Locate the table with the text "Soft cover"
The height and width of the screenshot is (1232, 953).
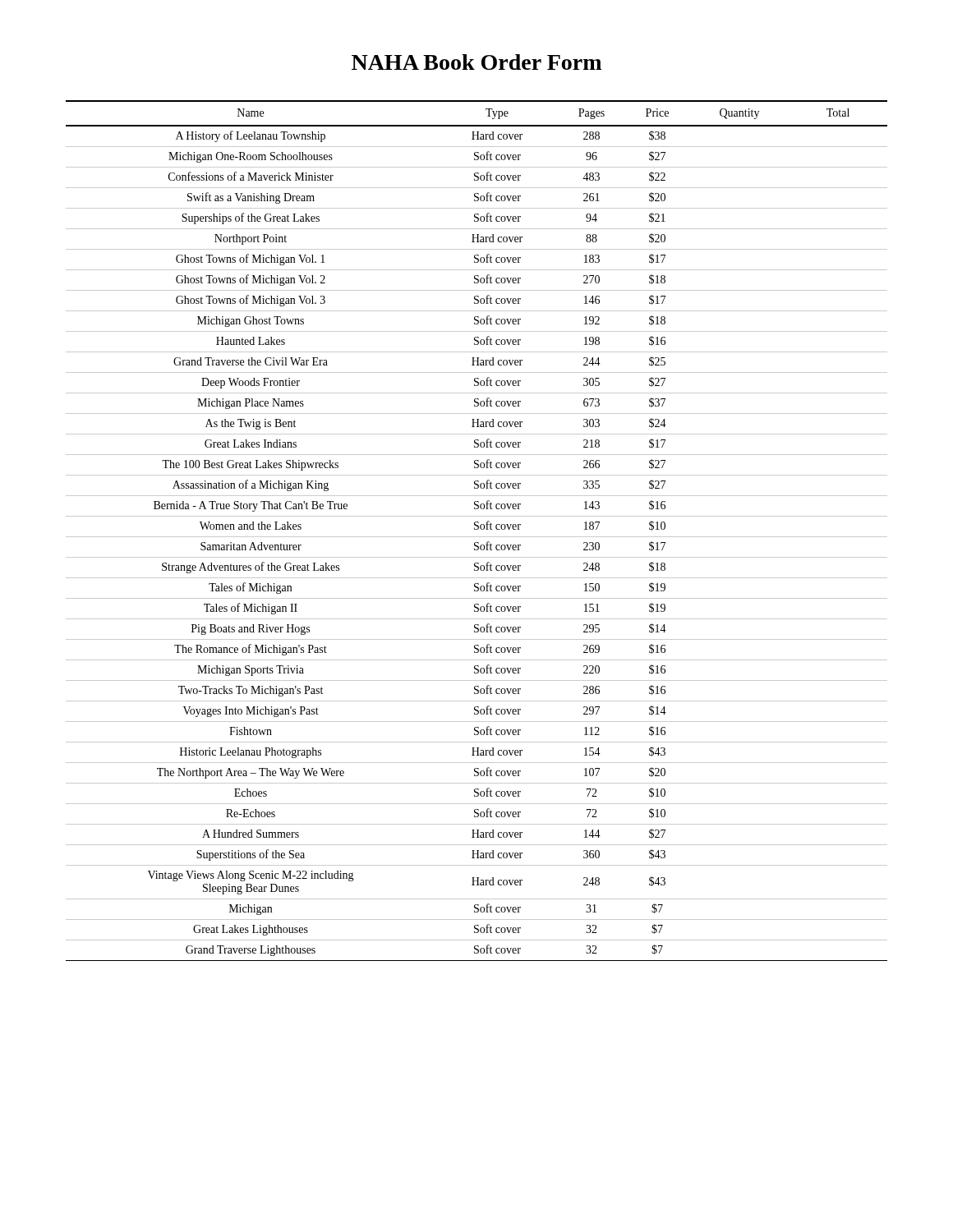click(x=476, y=531)
